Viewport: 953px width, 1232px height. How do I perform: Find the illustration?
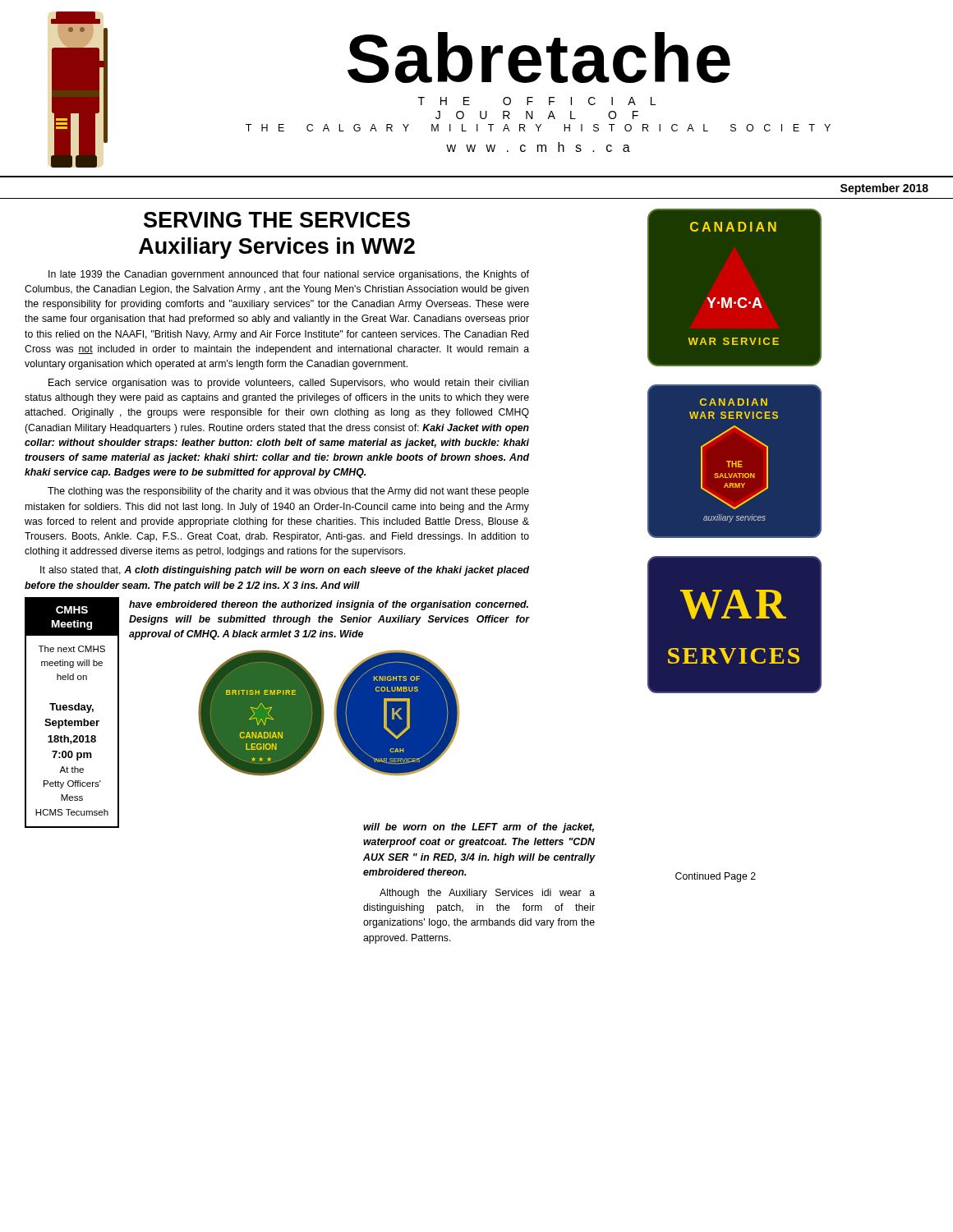coord(76,90)
